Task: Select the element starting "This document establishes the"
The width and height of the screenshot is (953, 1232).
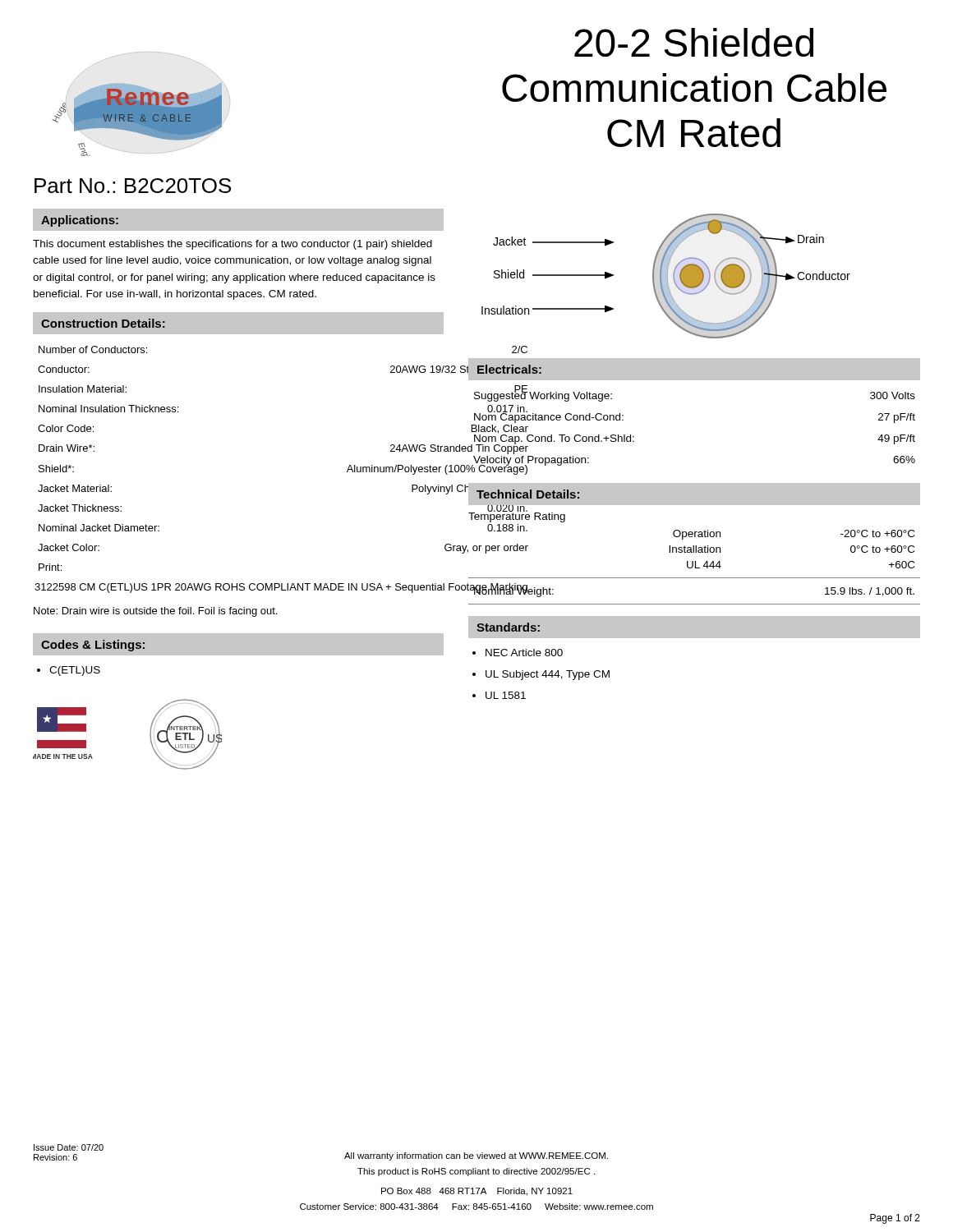Action: [x=234, y=269]
